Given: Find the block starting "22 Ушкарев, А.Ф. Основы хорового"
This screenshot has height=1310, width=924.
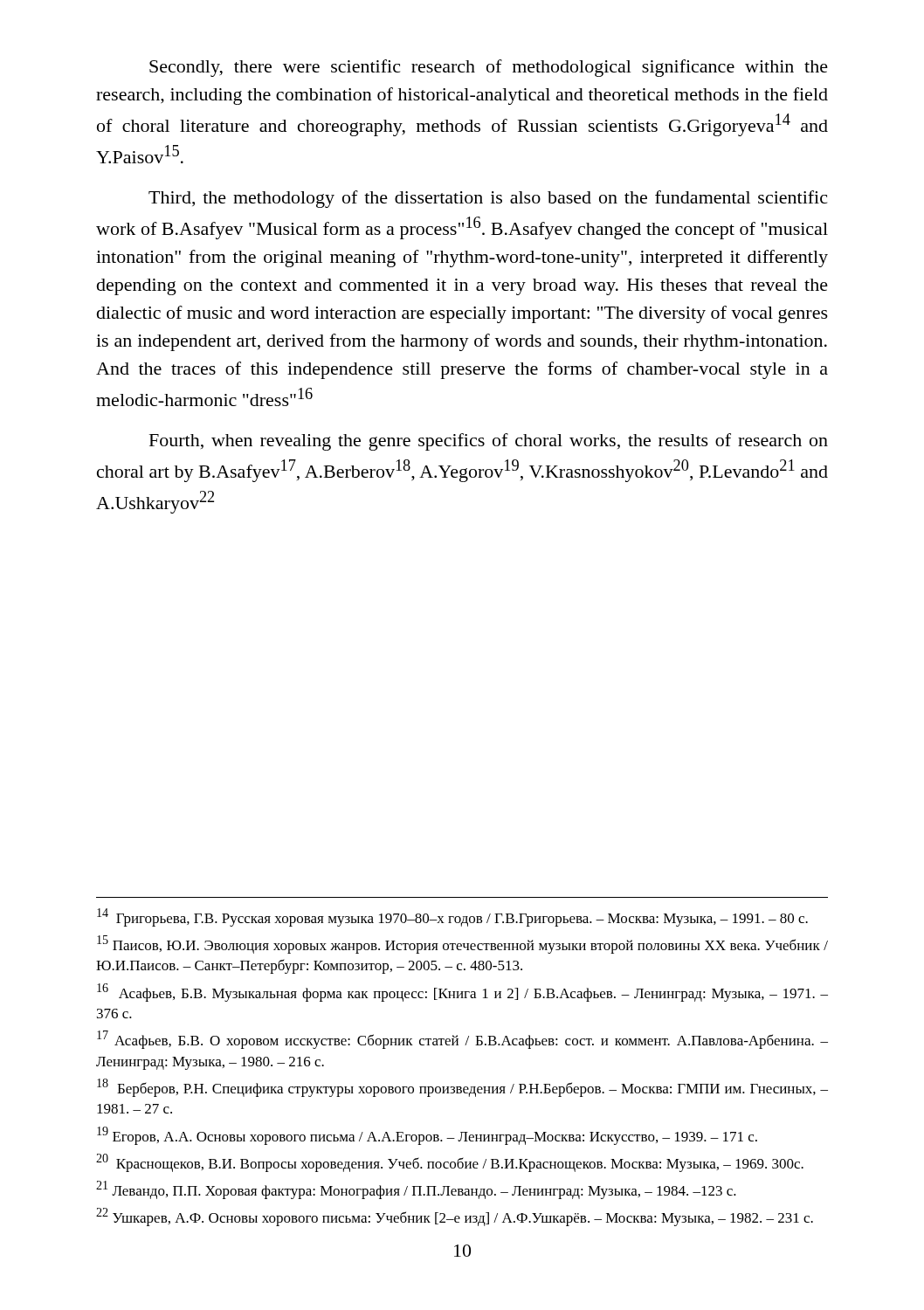Looking at the screenshot, I should point(455,1215).
